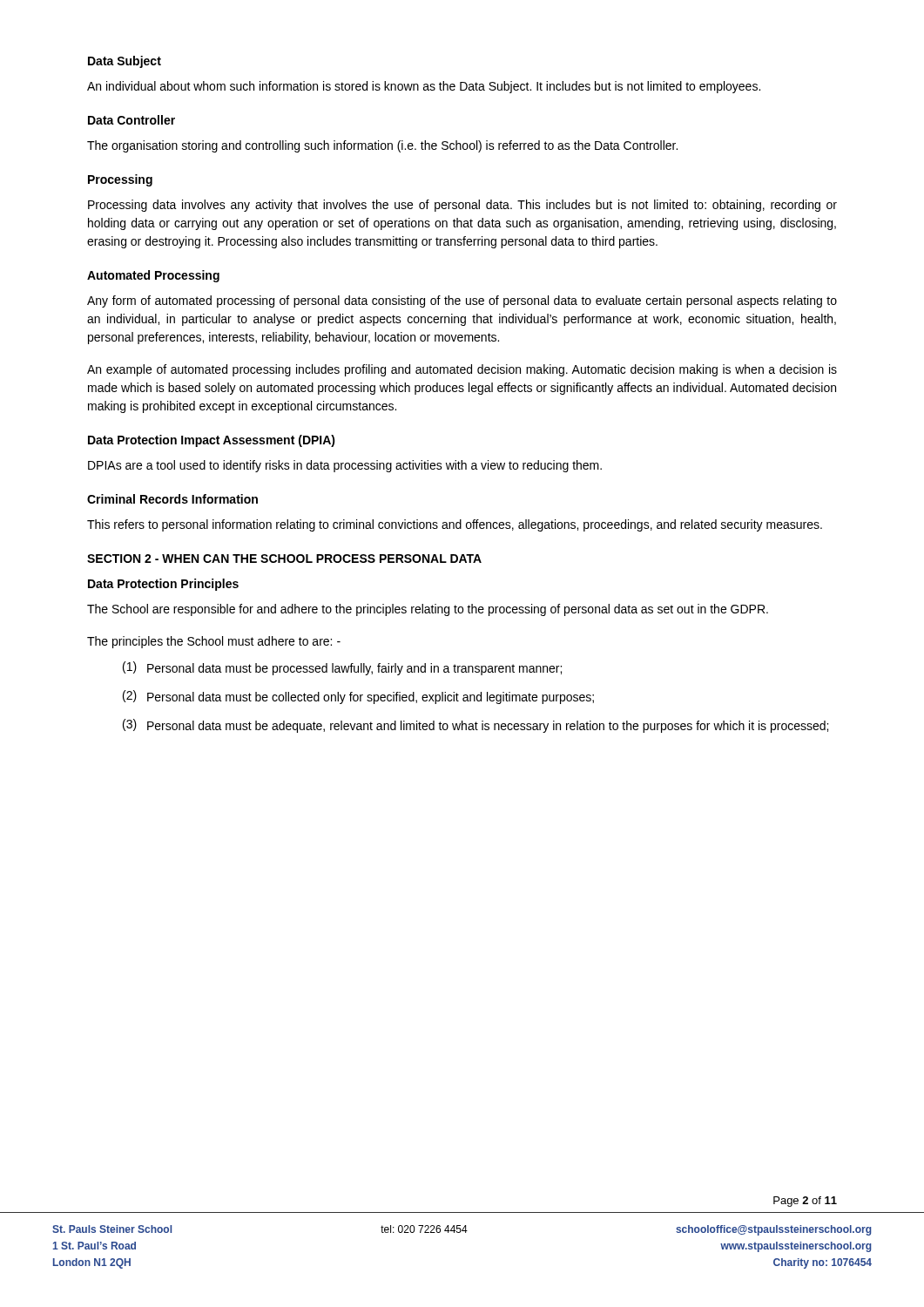924x1307 pixels.
Task: Select the text block that reads "An example of automated processing includes profiling"
Action: 462,388
